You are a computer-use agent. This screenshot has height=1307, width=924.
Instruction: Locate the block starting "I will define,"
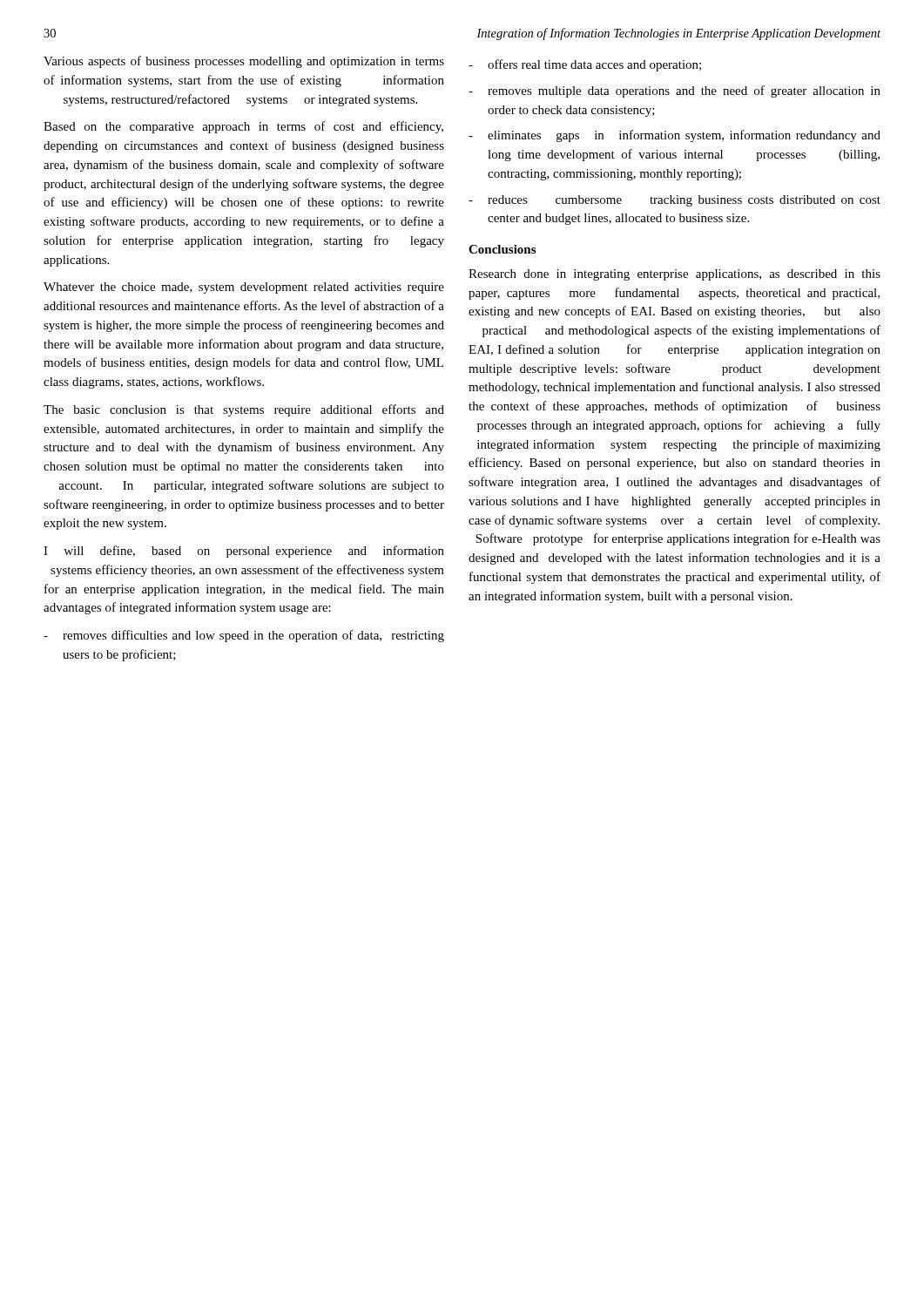tap(244, 579)
